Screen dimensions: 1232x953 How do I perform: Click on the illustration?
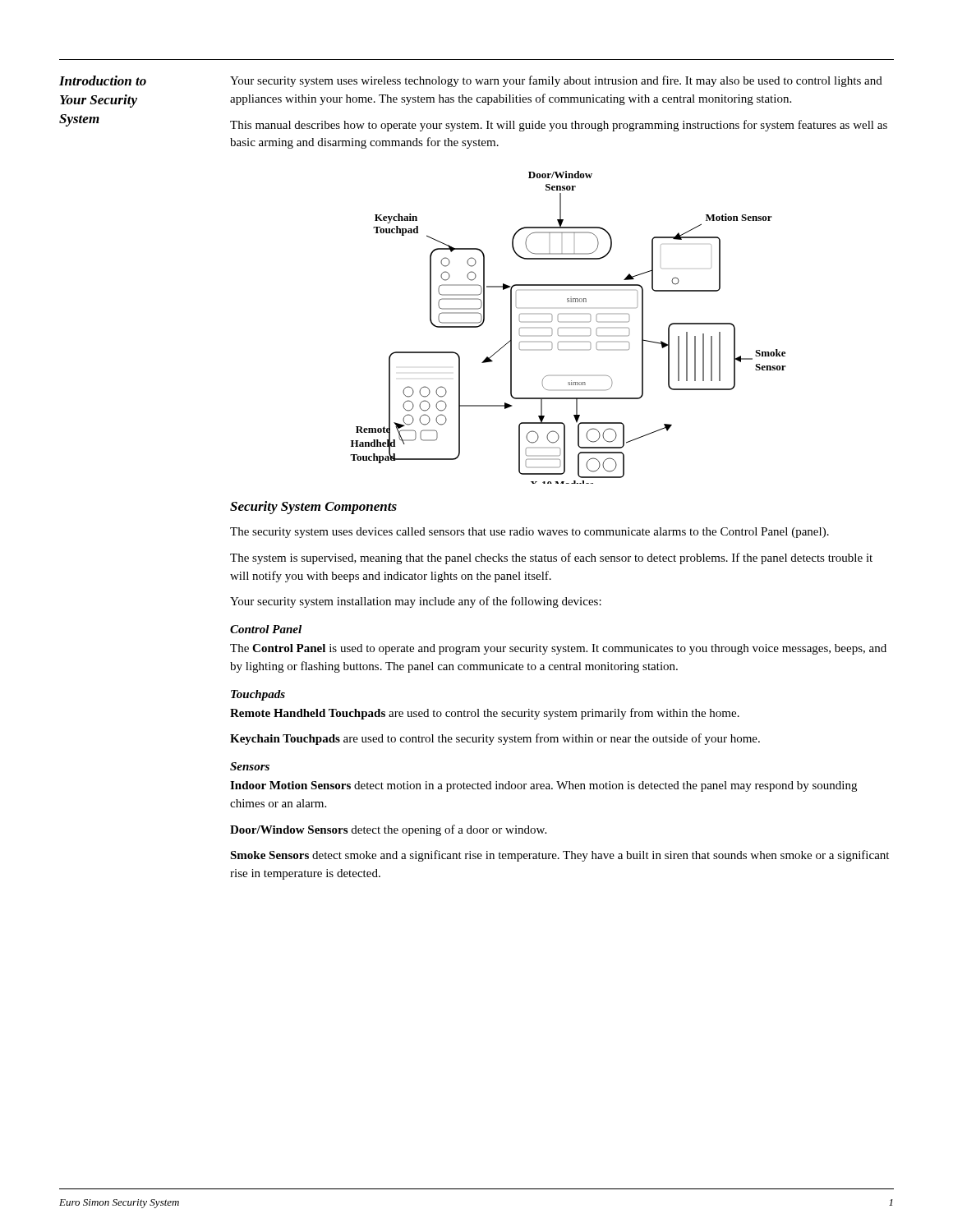tap(562, 324)
